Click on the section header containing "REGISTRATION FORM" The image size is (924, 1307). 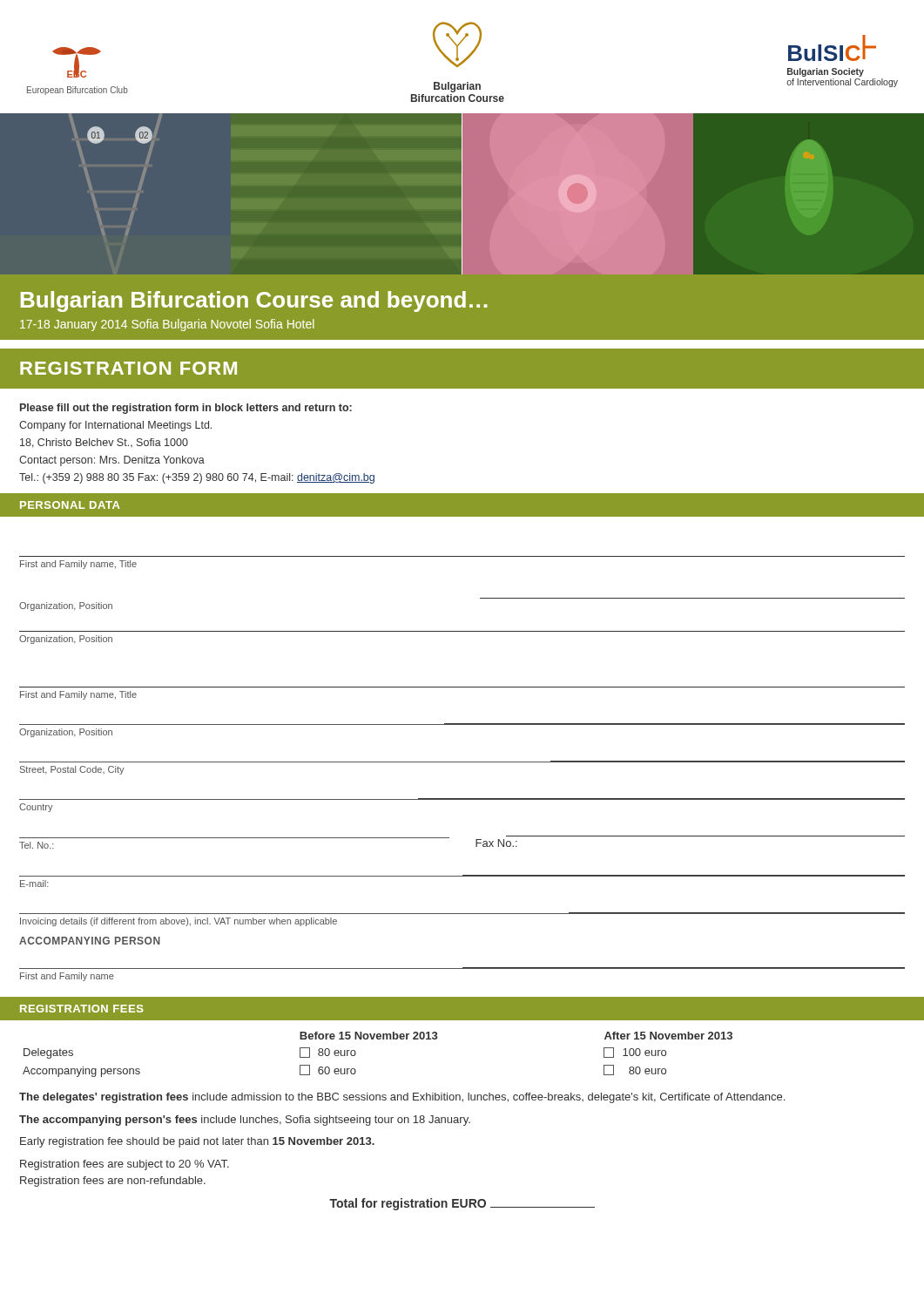click(128, 368)
